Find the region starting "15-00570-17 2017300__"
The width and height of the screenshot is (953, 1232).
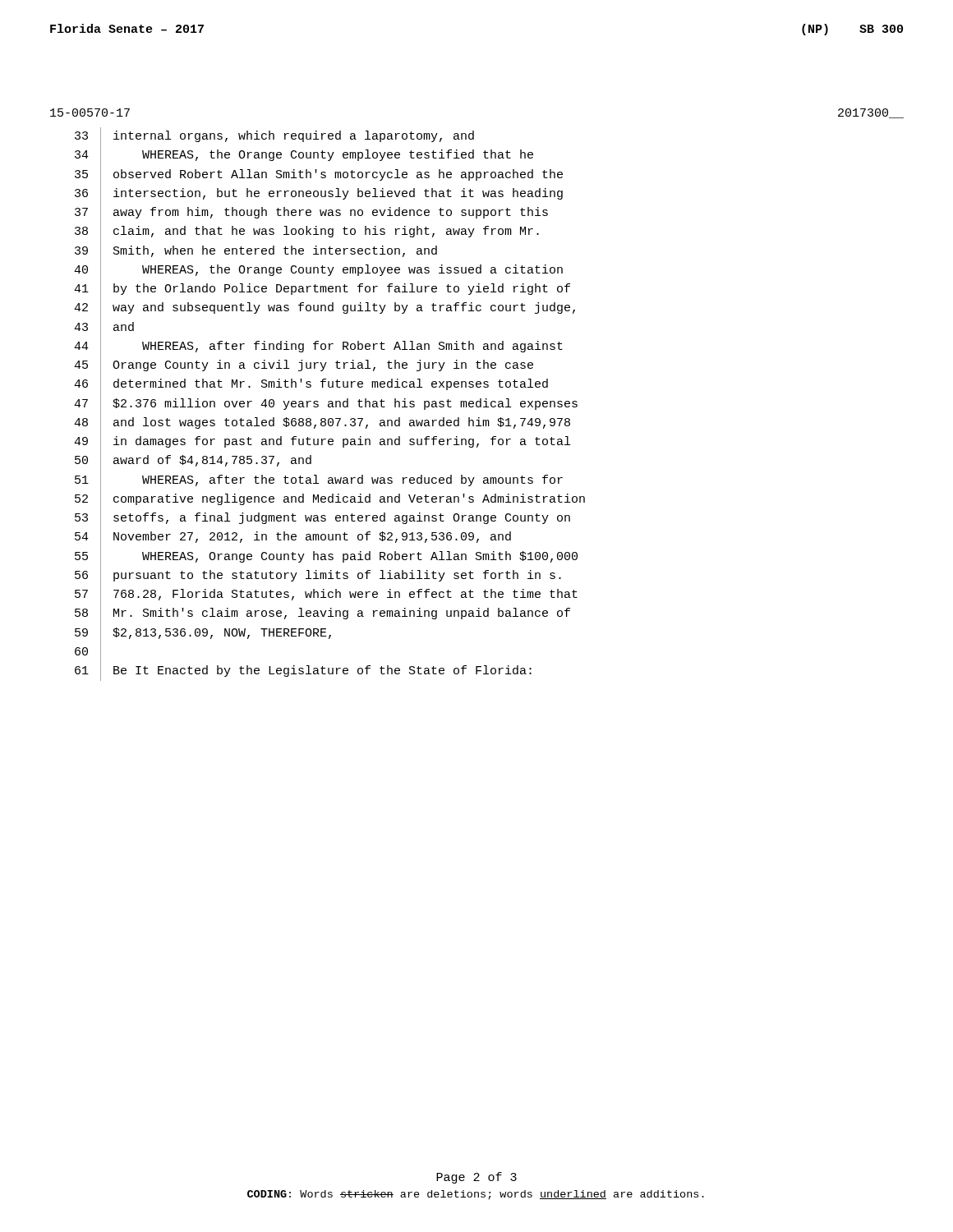click(90, 112)
